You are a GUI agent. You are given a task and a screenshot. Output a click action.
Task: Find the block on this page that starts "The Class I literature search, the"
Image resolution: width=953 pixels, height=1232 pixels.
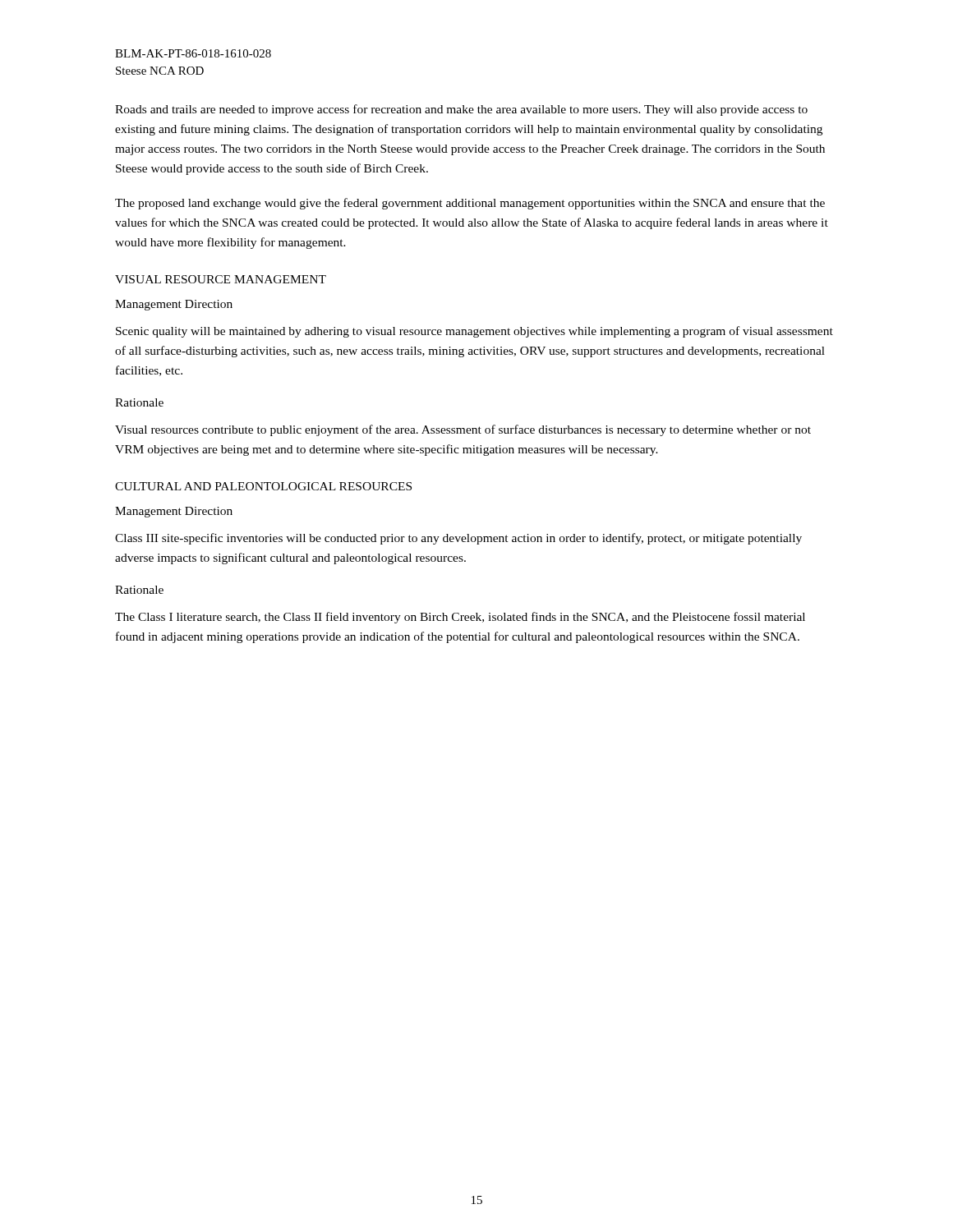pos(460,626)
